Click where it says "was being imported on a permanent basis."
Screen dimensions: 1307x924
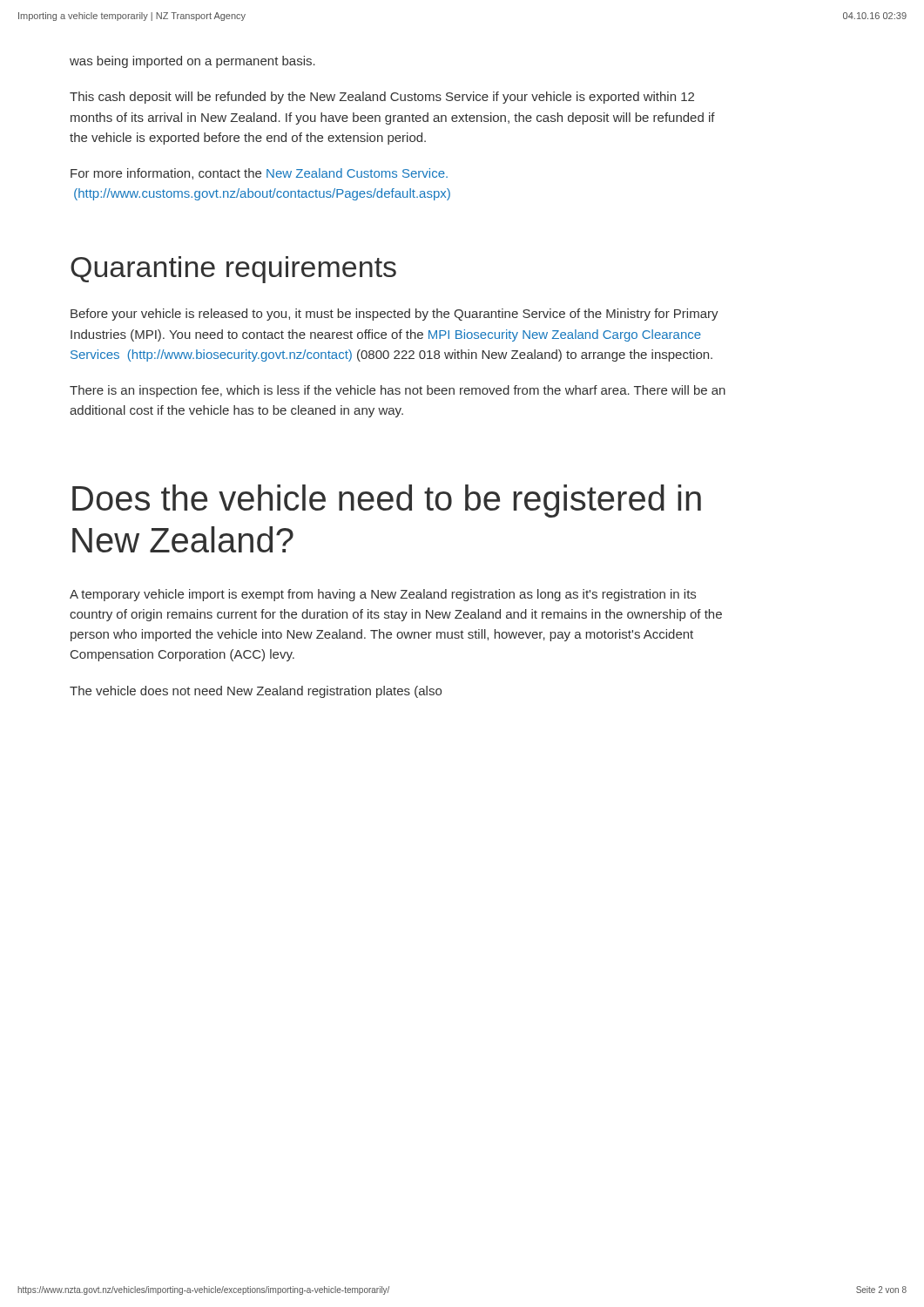193,61
